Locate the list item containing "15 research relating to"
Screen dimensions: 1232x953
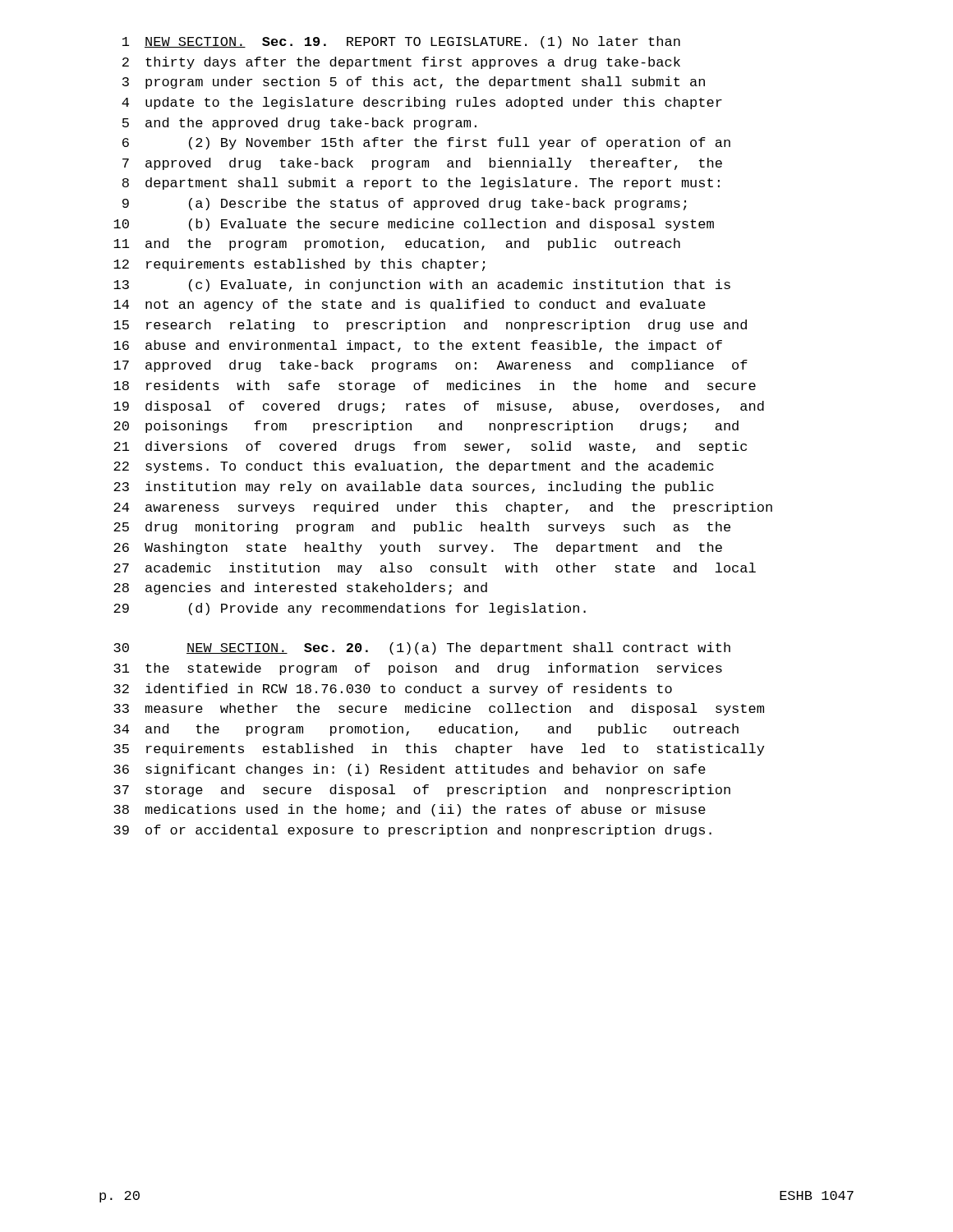(476, 326)
